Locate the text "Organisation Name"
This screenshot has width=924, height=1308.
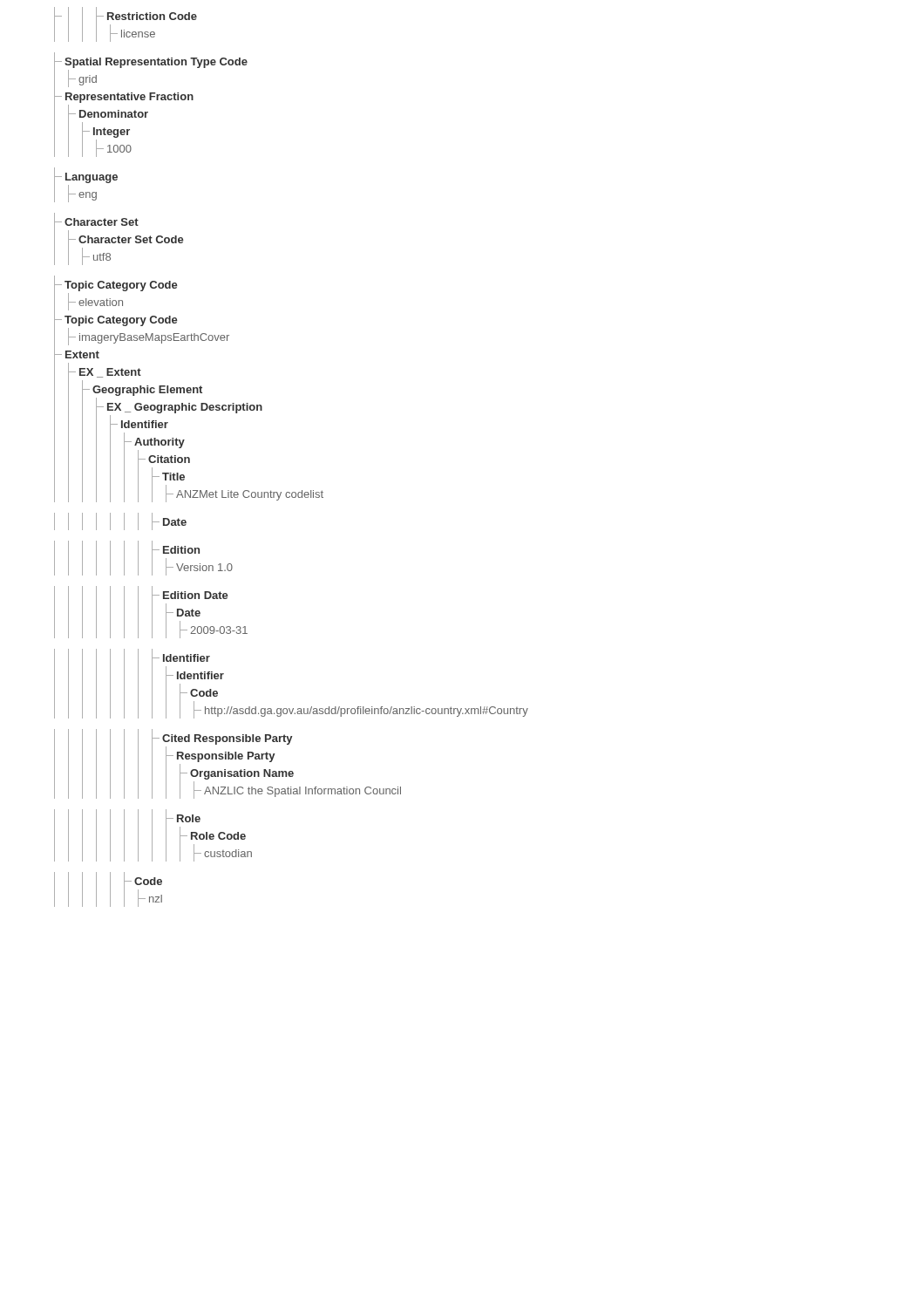click(x=242, y=773)
